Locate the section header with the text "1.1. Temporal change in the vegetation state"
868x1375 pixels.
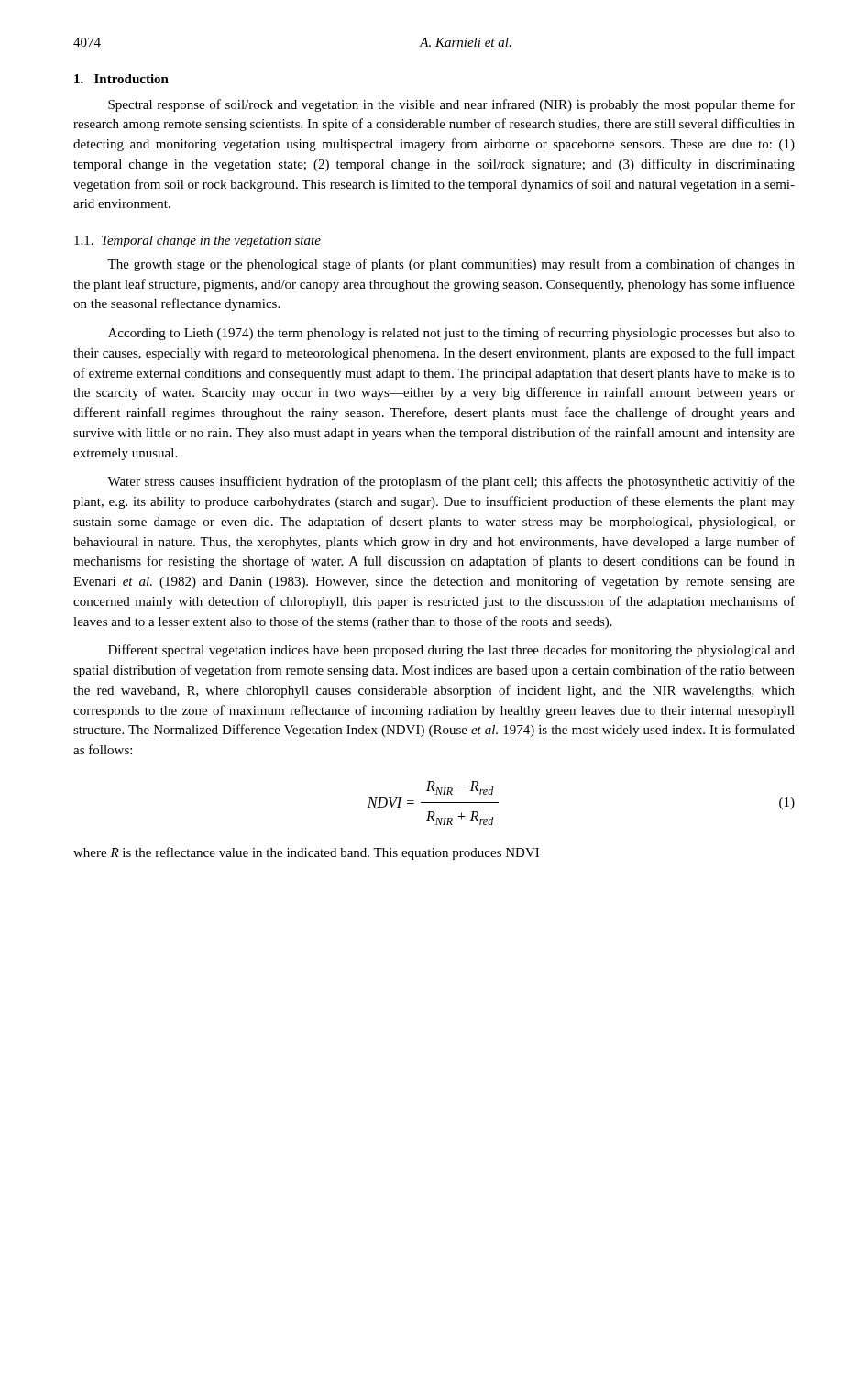(x=197, y=240)
